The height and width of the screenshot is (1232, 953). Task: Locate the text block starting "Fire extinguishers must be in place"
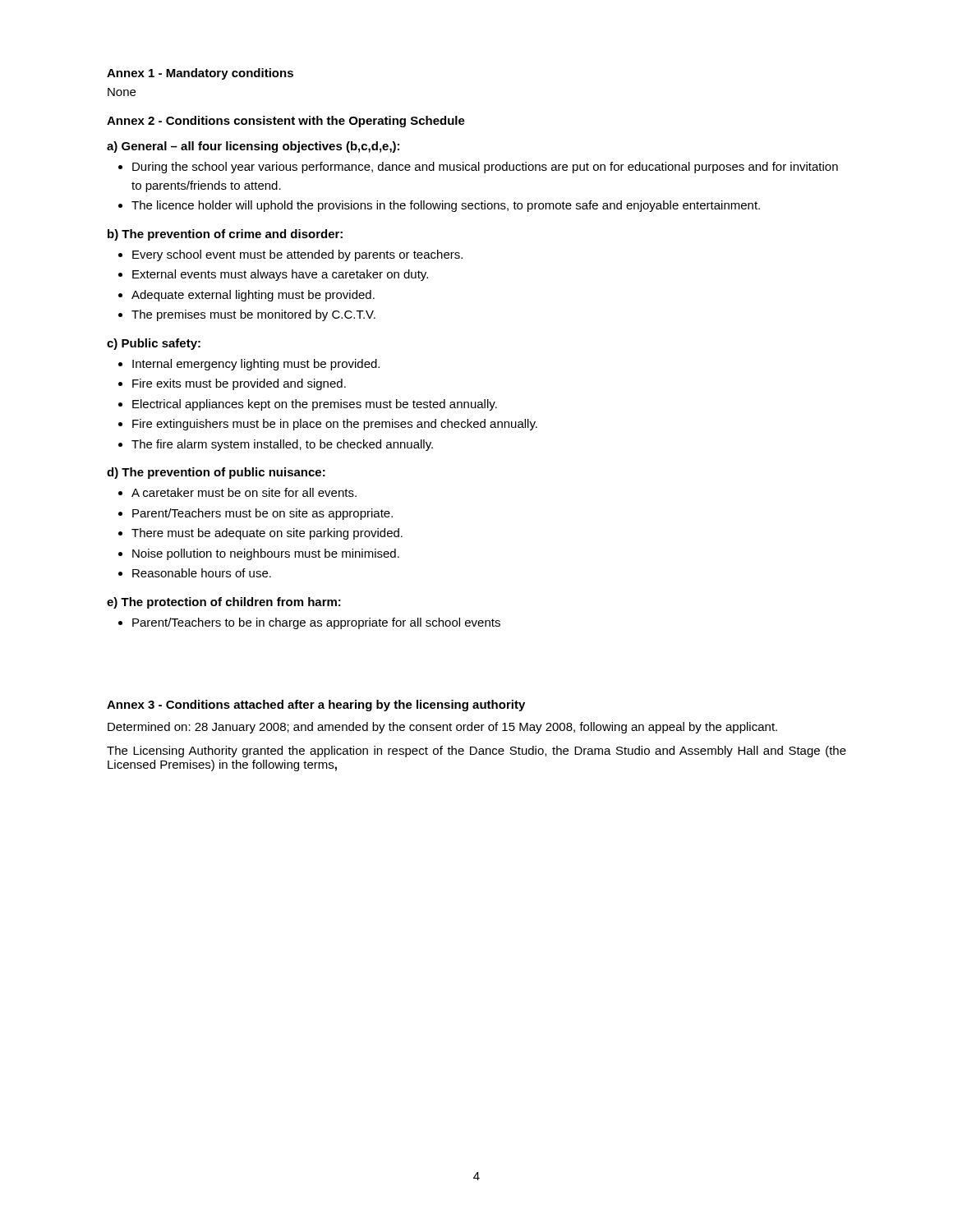click(x=476, y=424)
